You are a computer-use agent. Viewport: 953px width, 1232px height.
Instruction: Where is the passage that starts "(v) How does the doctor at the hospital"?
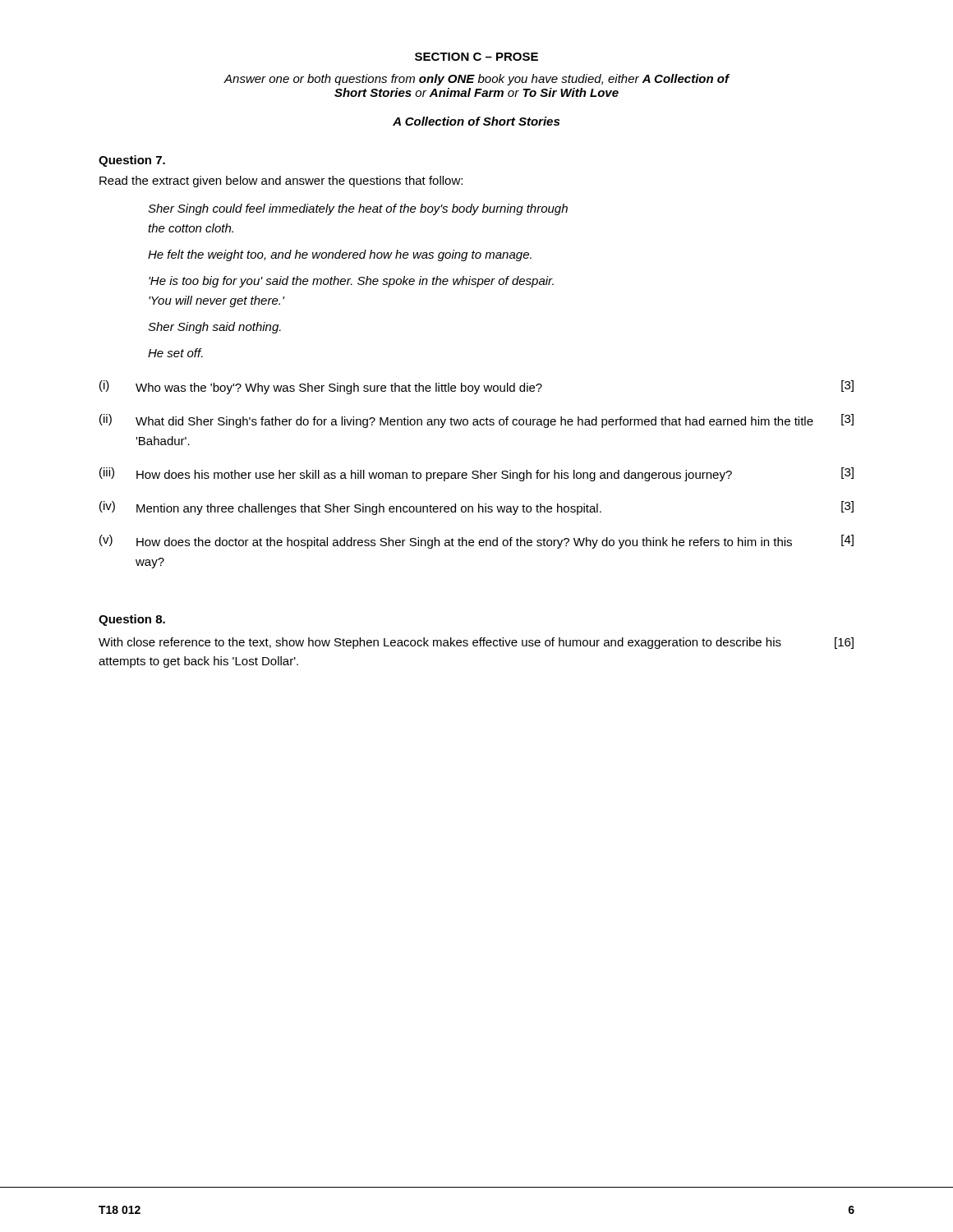(x=476, y=552)
